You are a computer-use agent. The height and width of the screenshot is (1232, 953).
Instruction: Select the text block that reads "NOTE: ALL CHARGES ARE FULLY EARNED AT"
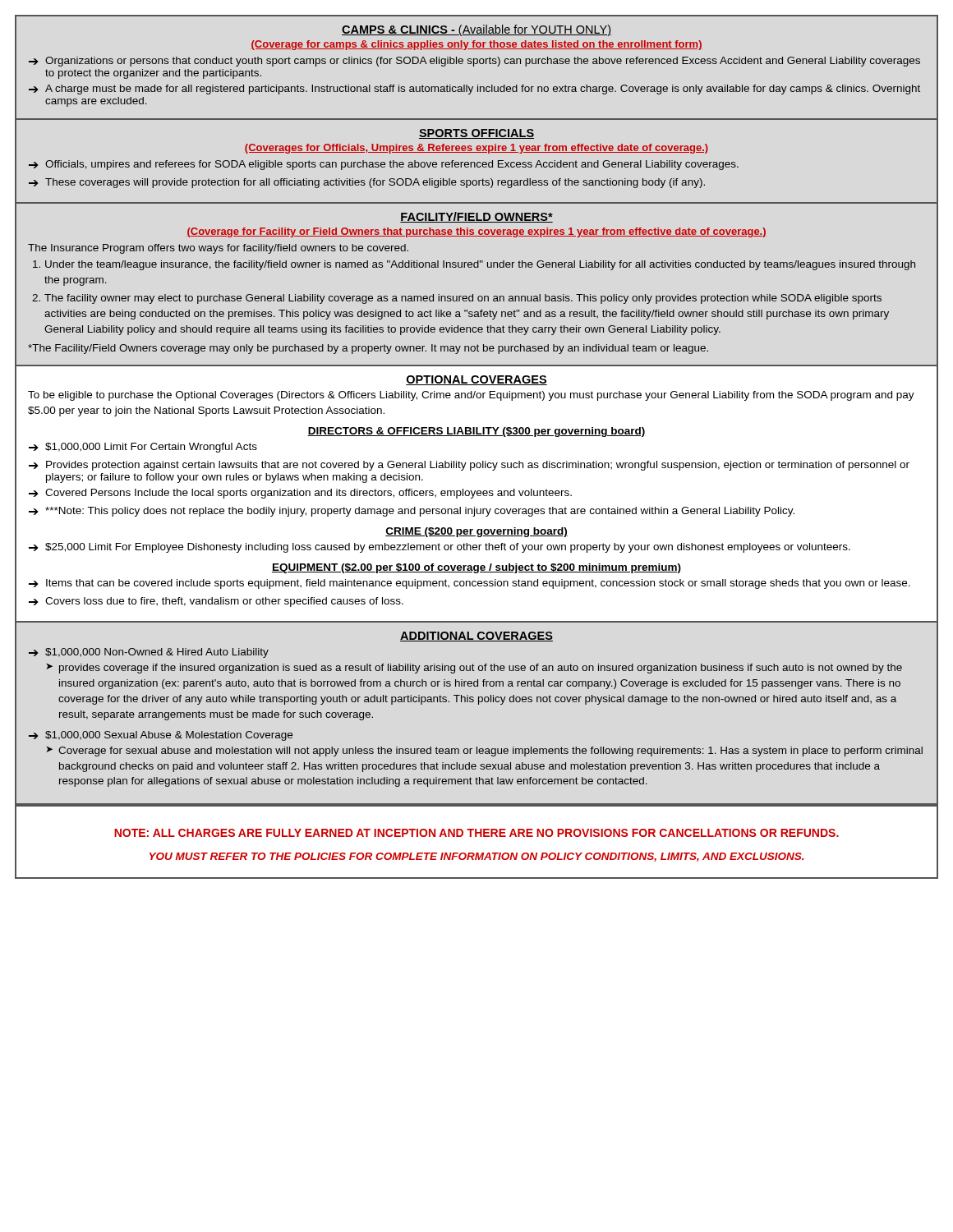pyautogui.click(x=476, y=833)
